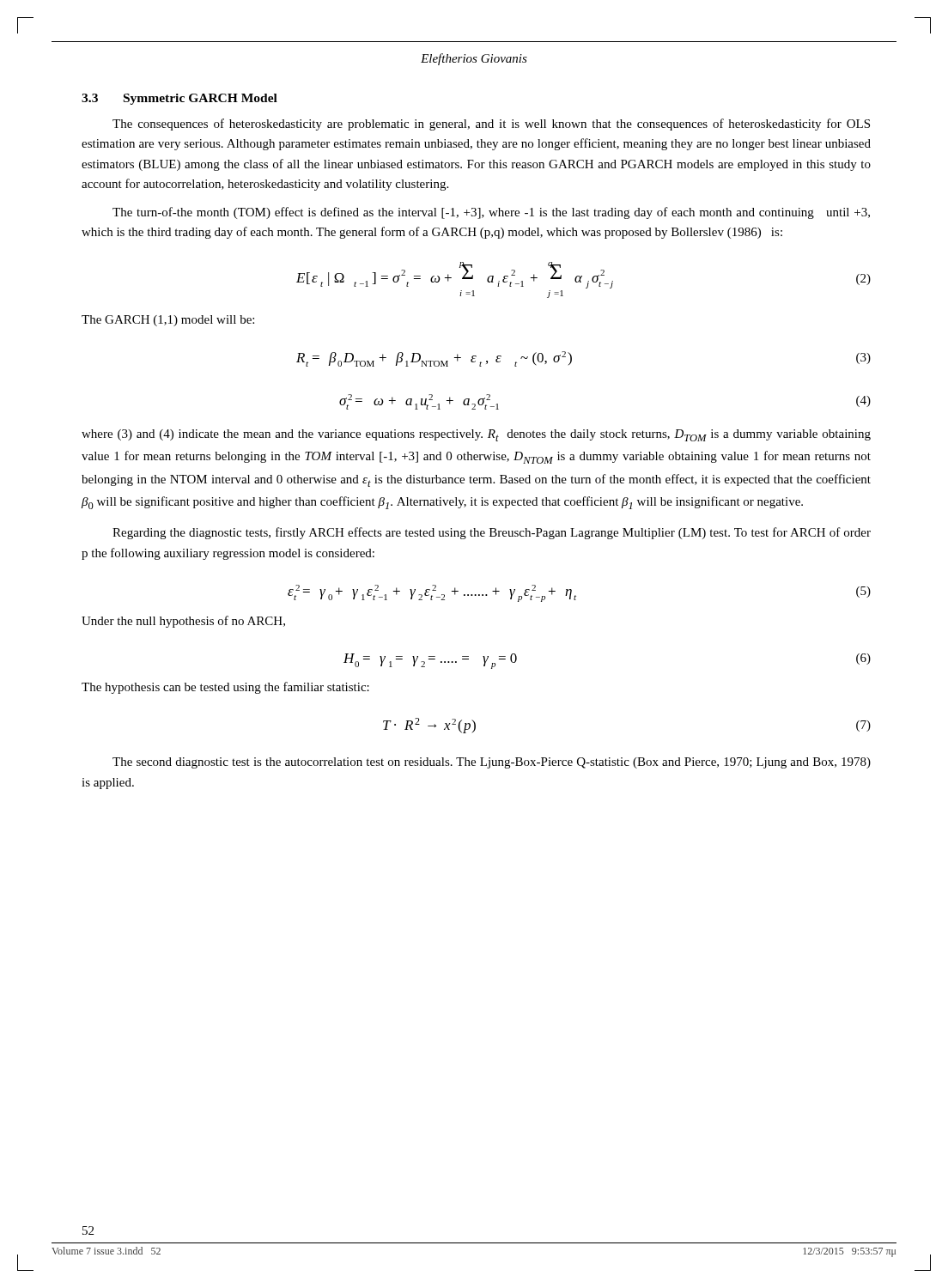Locate the text block containing "Regarding the diagnostic"
The width and height of the screenshot is (948, 1288).
coord(476,543)
